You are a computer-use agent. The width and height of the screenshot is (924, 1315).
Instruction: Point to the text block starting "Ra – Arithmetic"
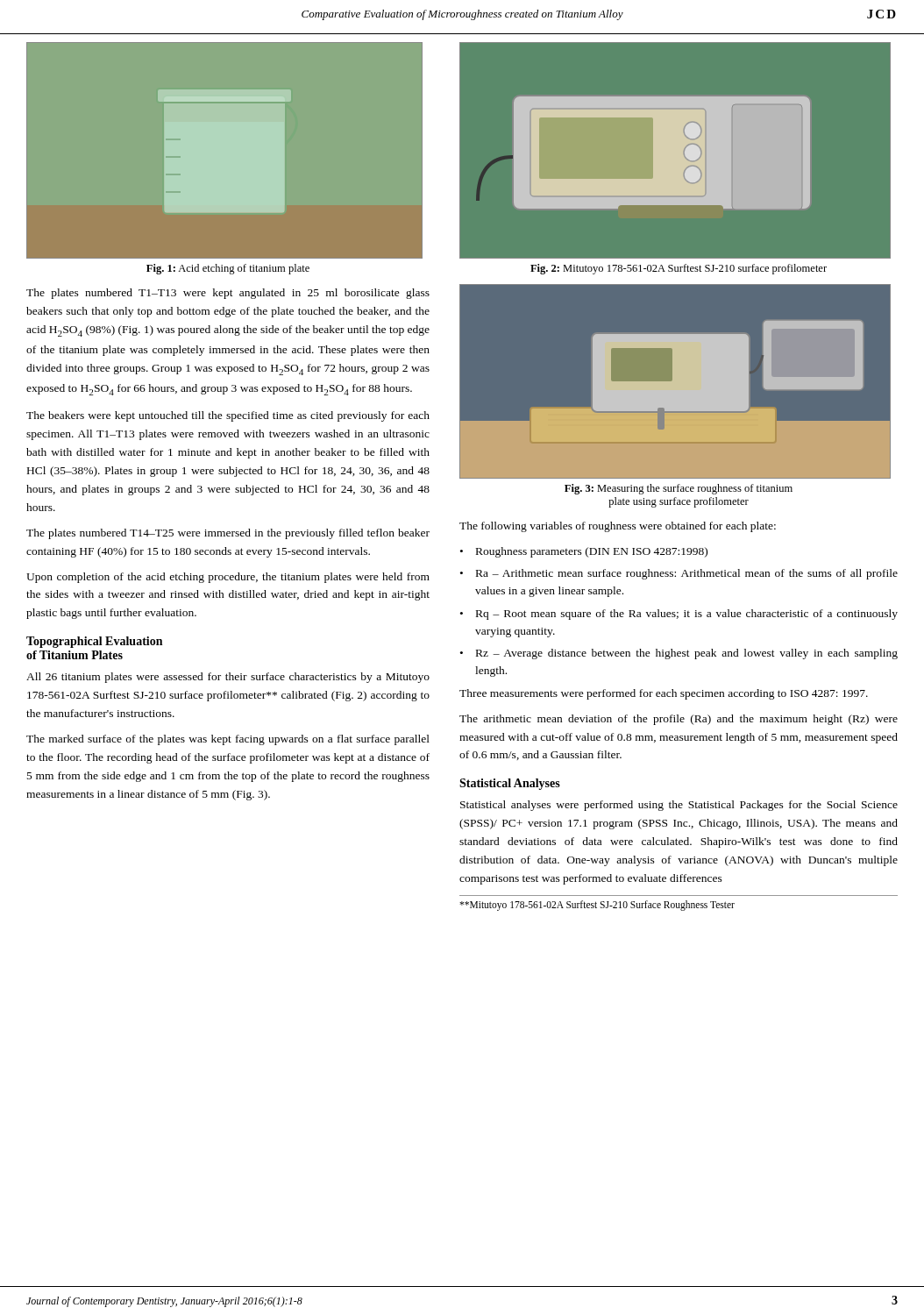coord(686,582)
